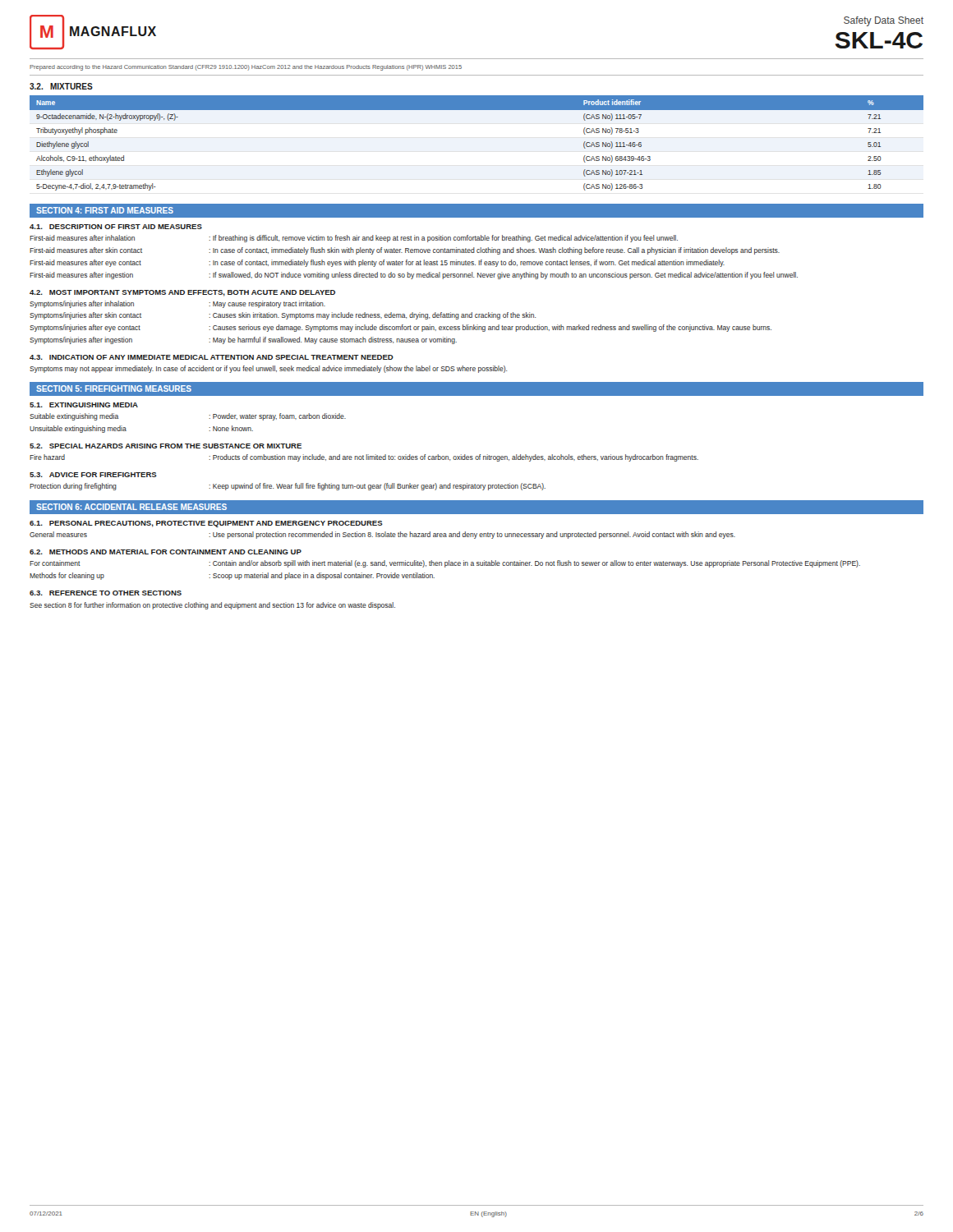Viewport: 953px width, 1232px height.
Task: Find the text block starting "SECTION 4: FIRST"
Action: [105, 211]
